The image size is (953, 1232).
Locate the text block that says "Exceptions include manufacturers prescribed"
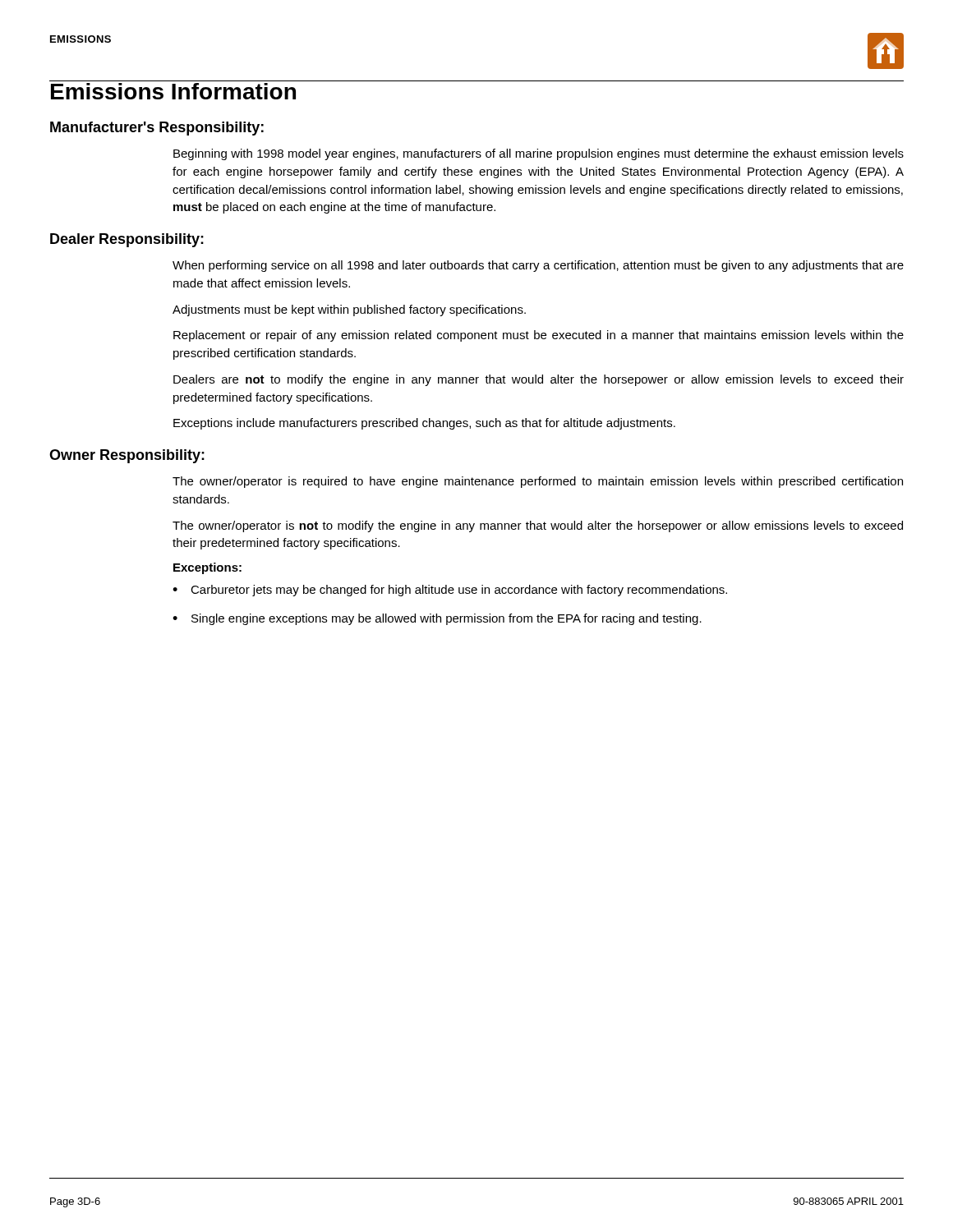424,423
